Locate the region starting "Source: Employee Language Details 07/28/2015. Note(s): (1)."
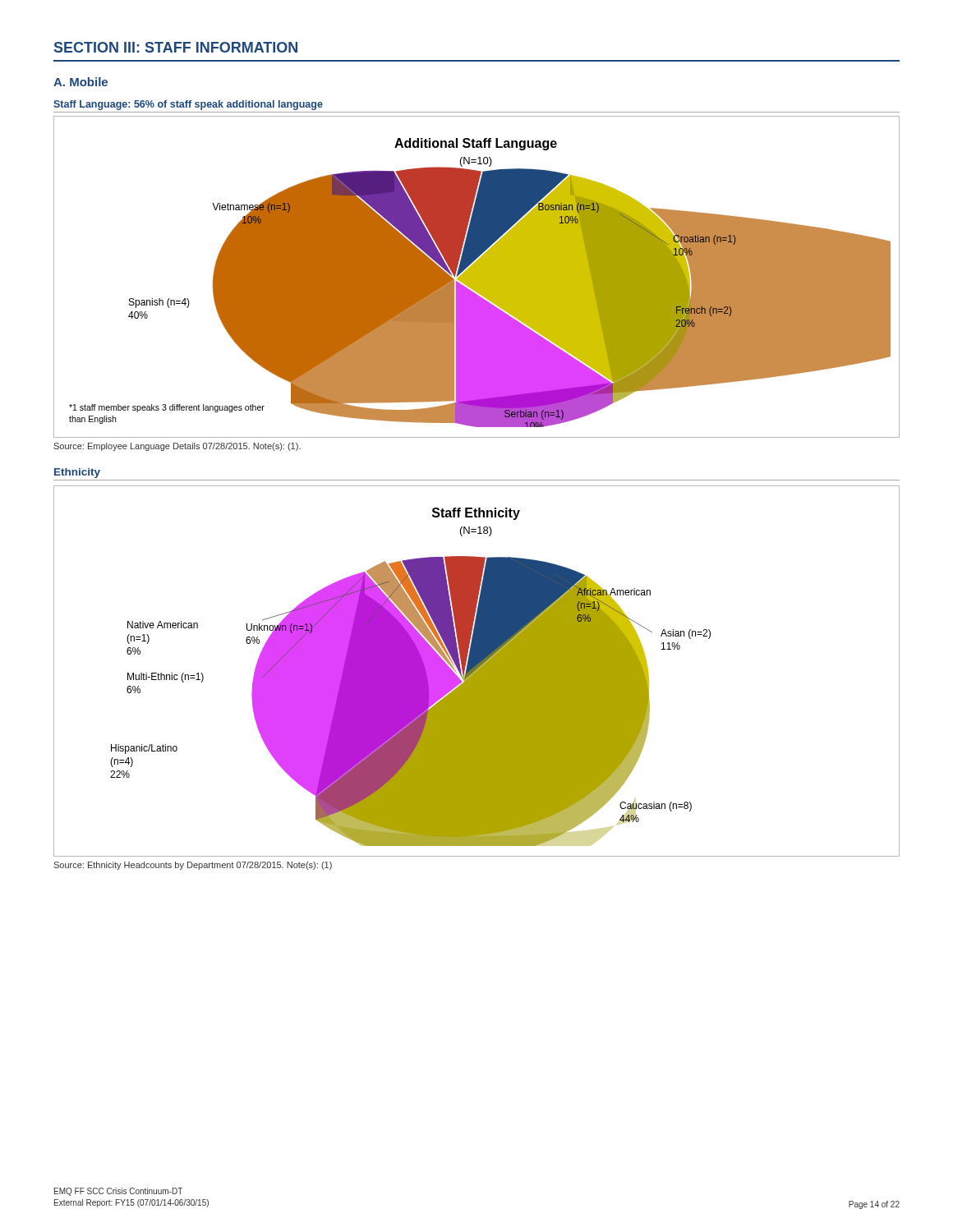 177,446
